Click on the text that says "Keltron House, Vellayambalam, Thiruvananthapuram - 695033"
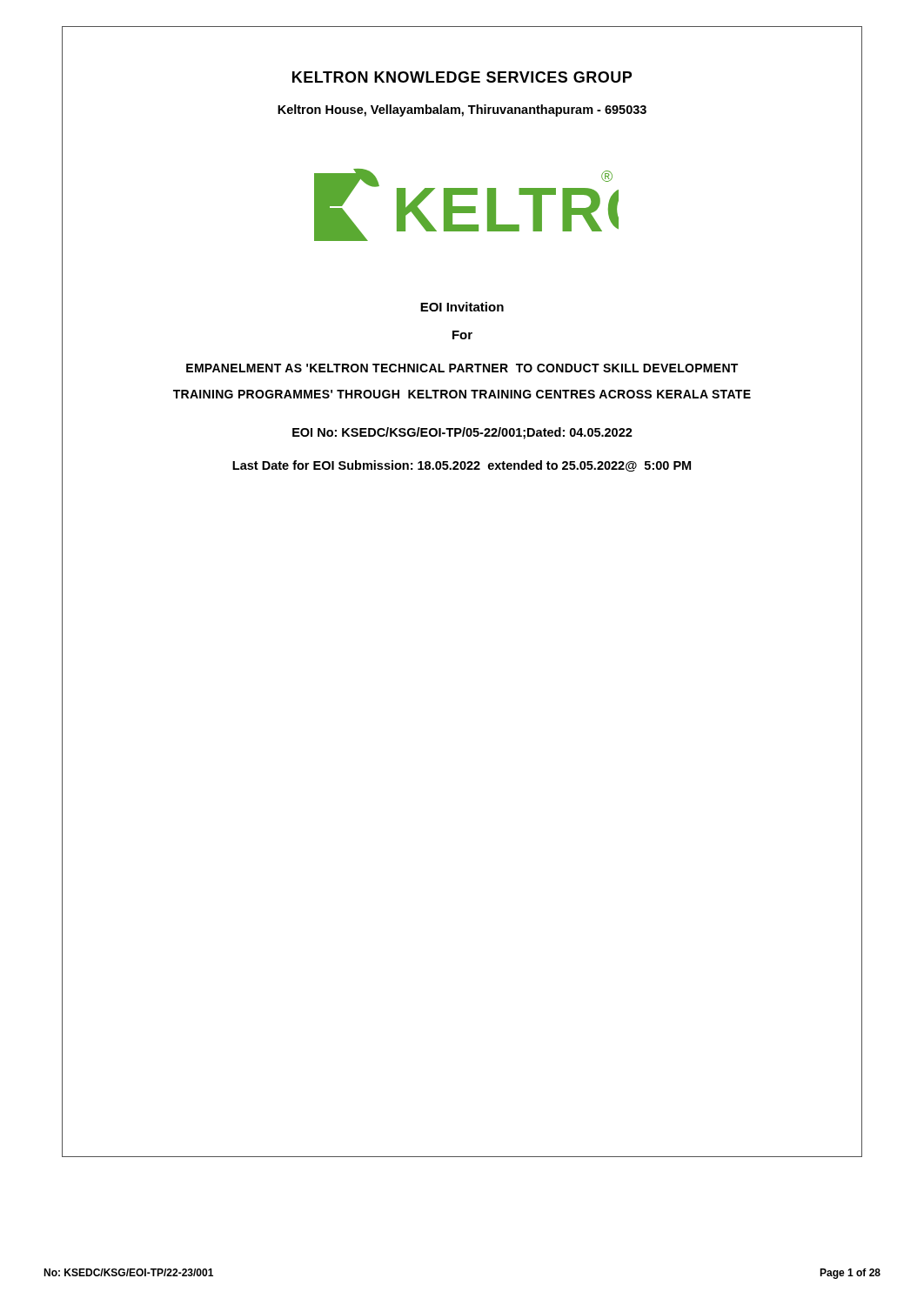Viewport: 924px width, 1305px height. 462,110
